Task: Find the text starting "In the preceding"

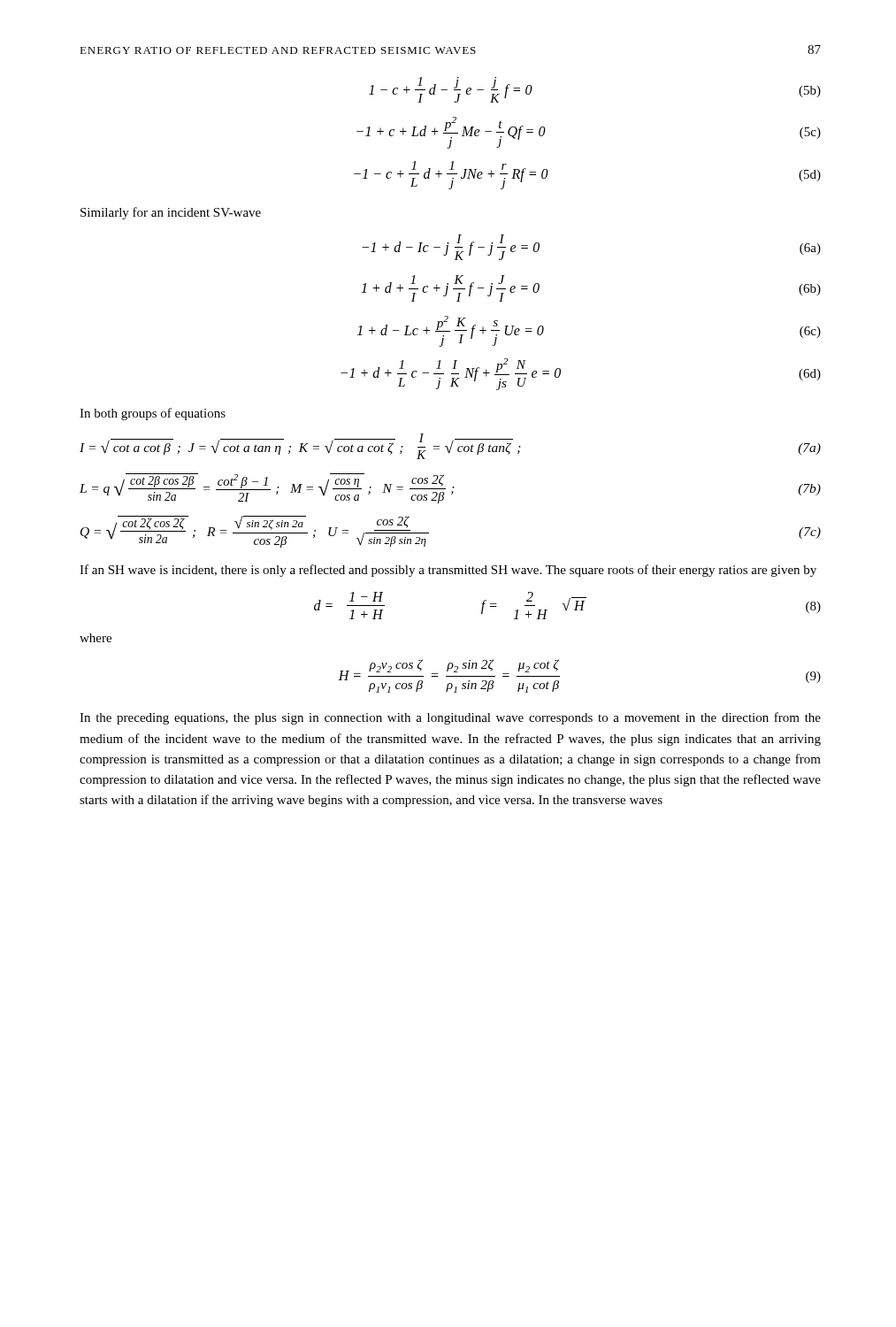Action: point(450,759)
